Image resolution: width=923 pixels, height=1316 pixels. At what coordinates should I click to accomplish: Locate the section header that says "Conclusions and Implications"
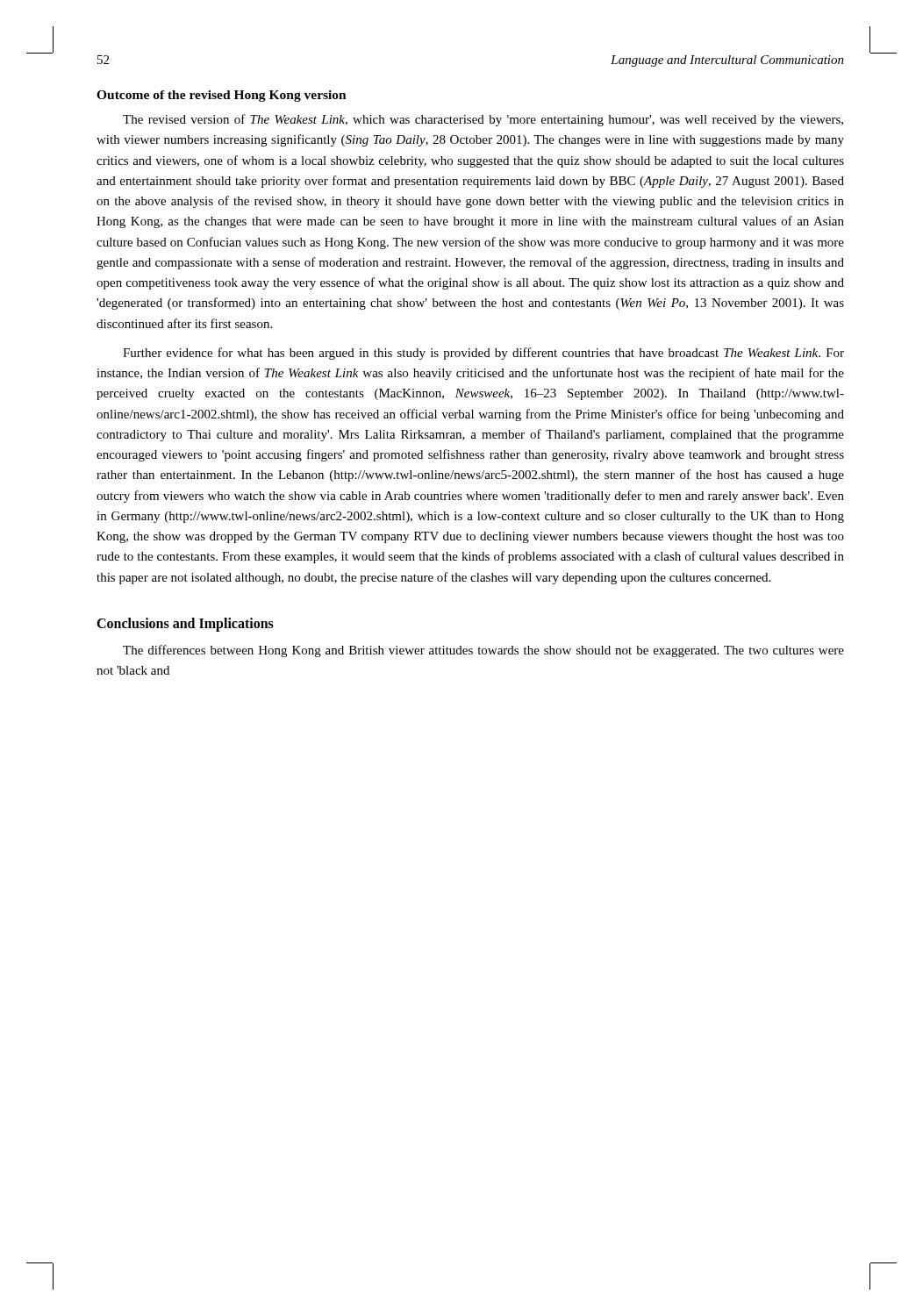[185, 623]
